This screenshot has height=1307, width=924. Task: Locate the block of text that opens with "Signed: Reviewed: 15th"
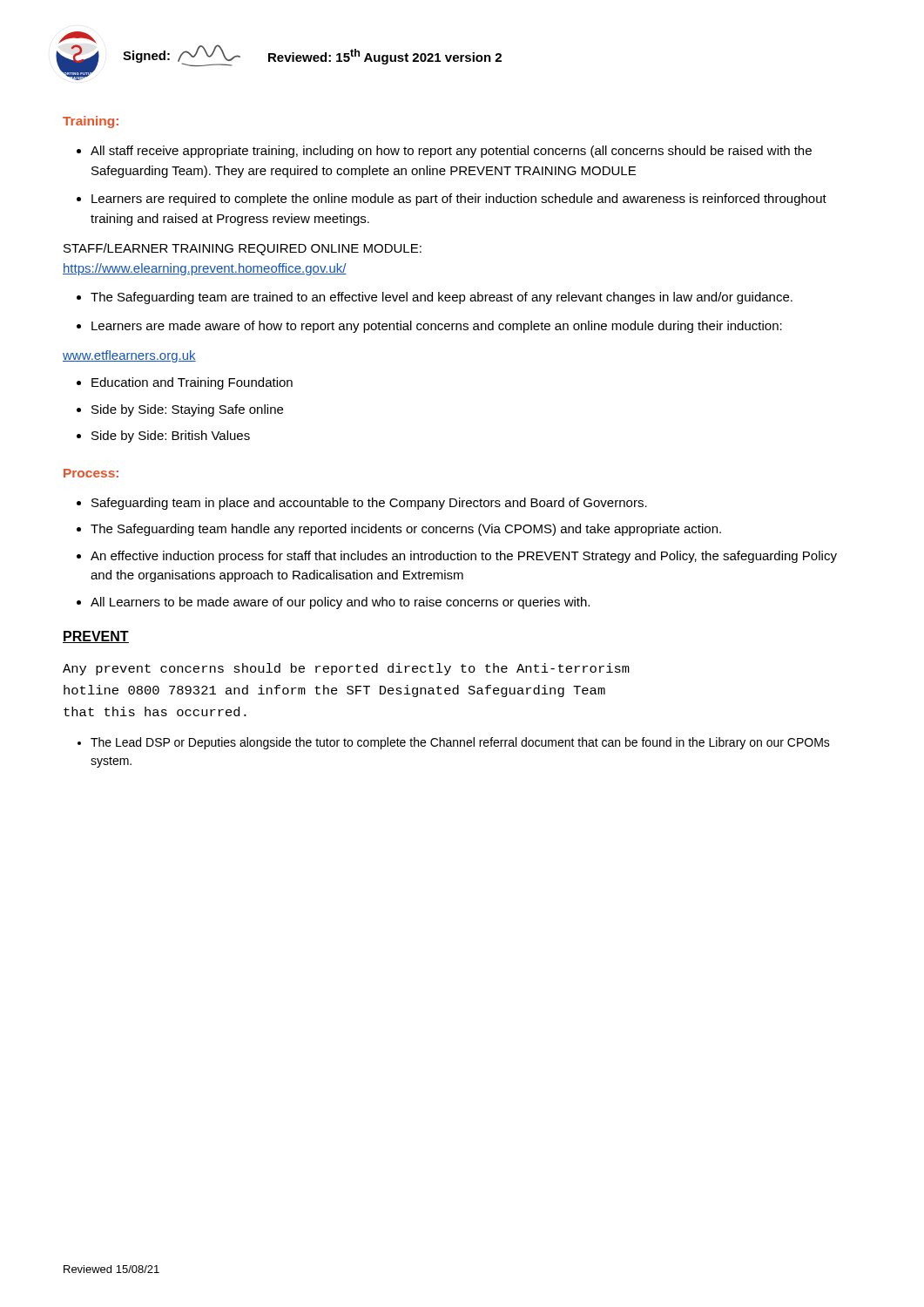312,55
